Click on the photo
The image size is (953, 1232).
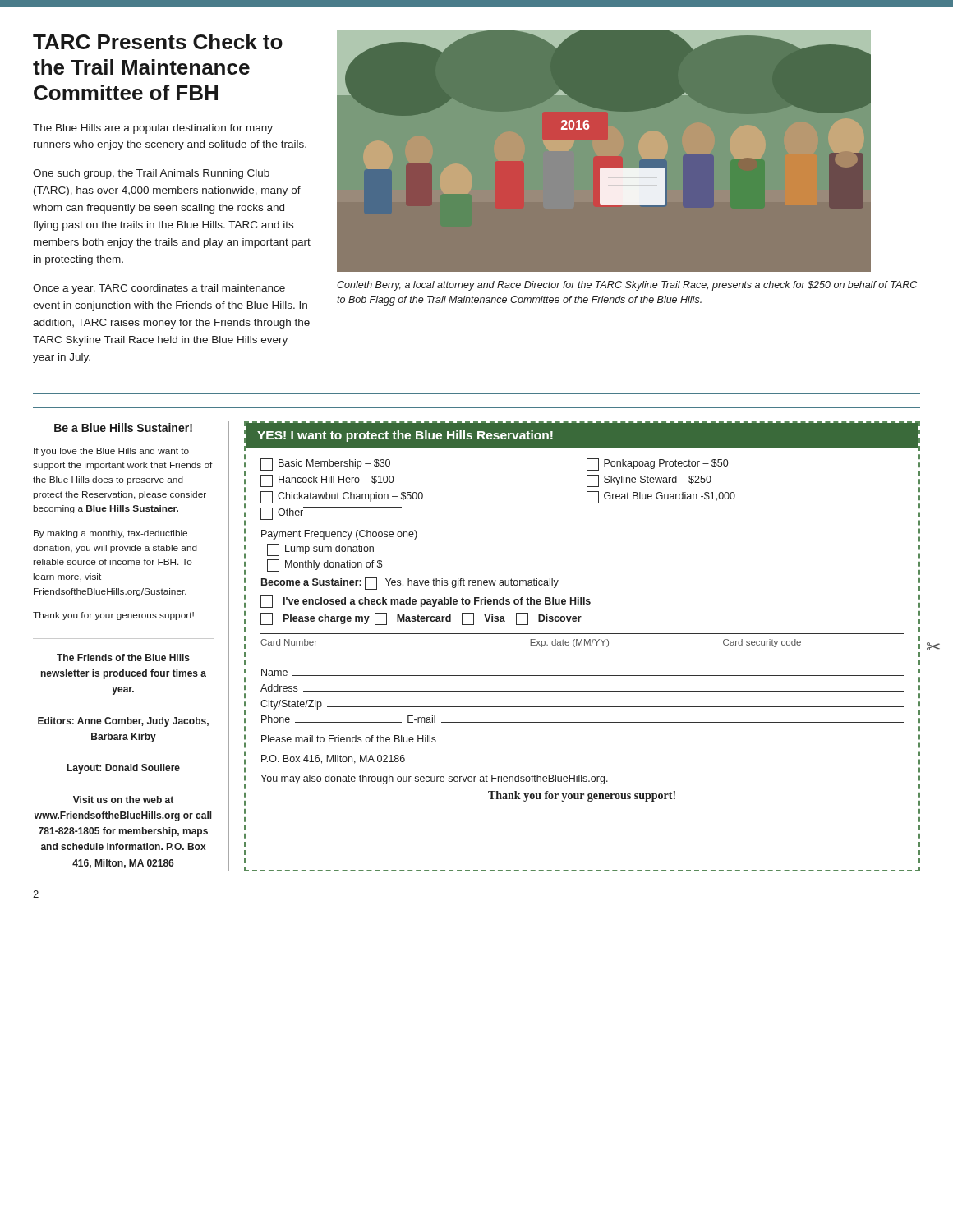click(x=628, y=151)
